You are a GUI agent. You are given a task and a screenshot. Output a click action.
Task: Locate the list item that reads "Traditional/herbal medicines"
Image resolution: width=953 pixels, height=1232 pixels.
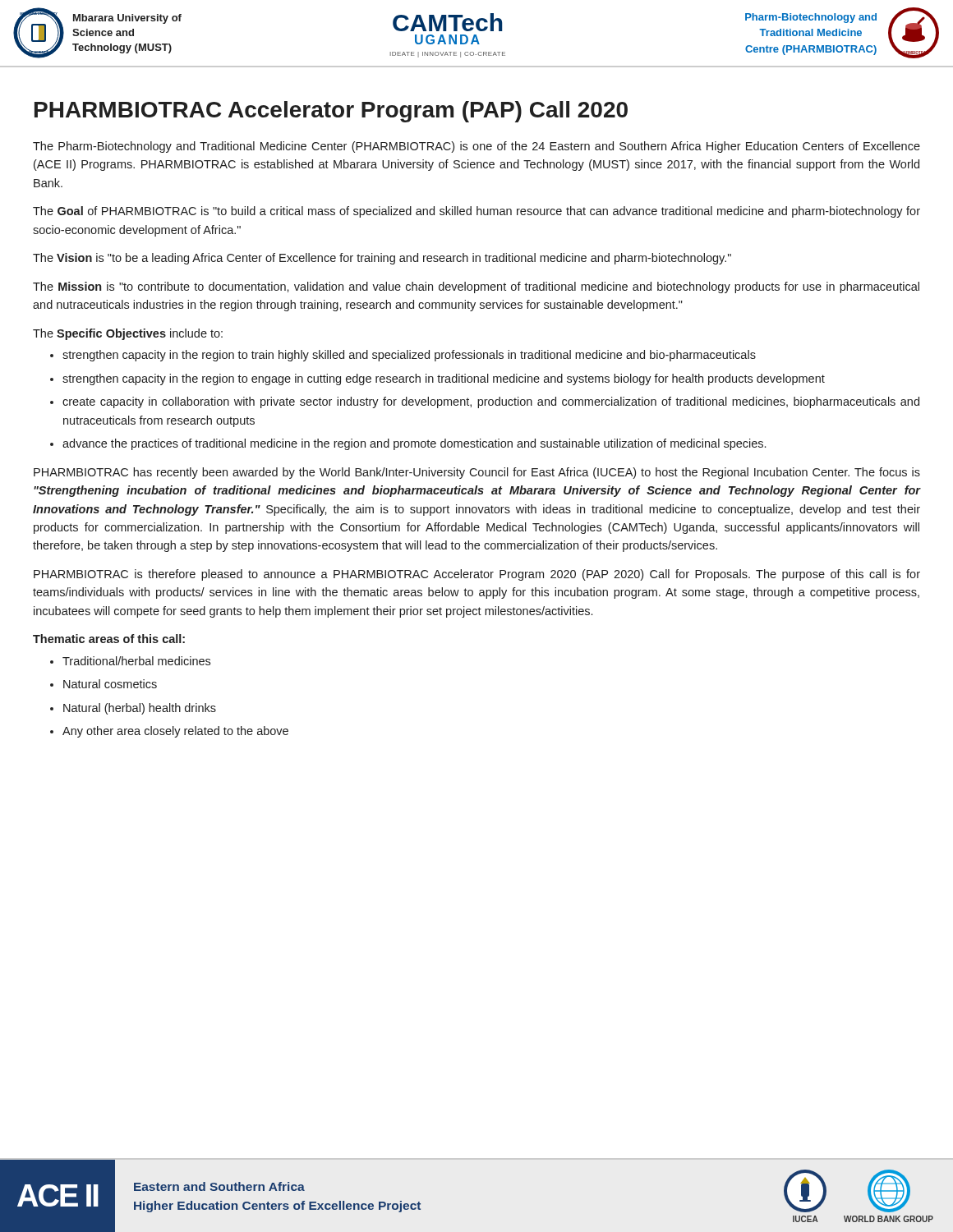(137, 661)
